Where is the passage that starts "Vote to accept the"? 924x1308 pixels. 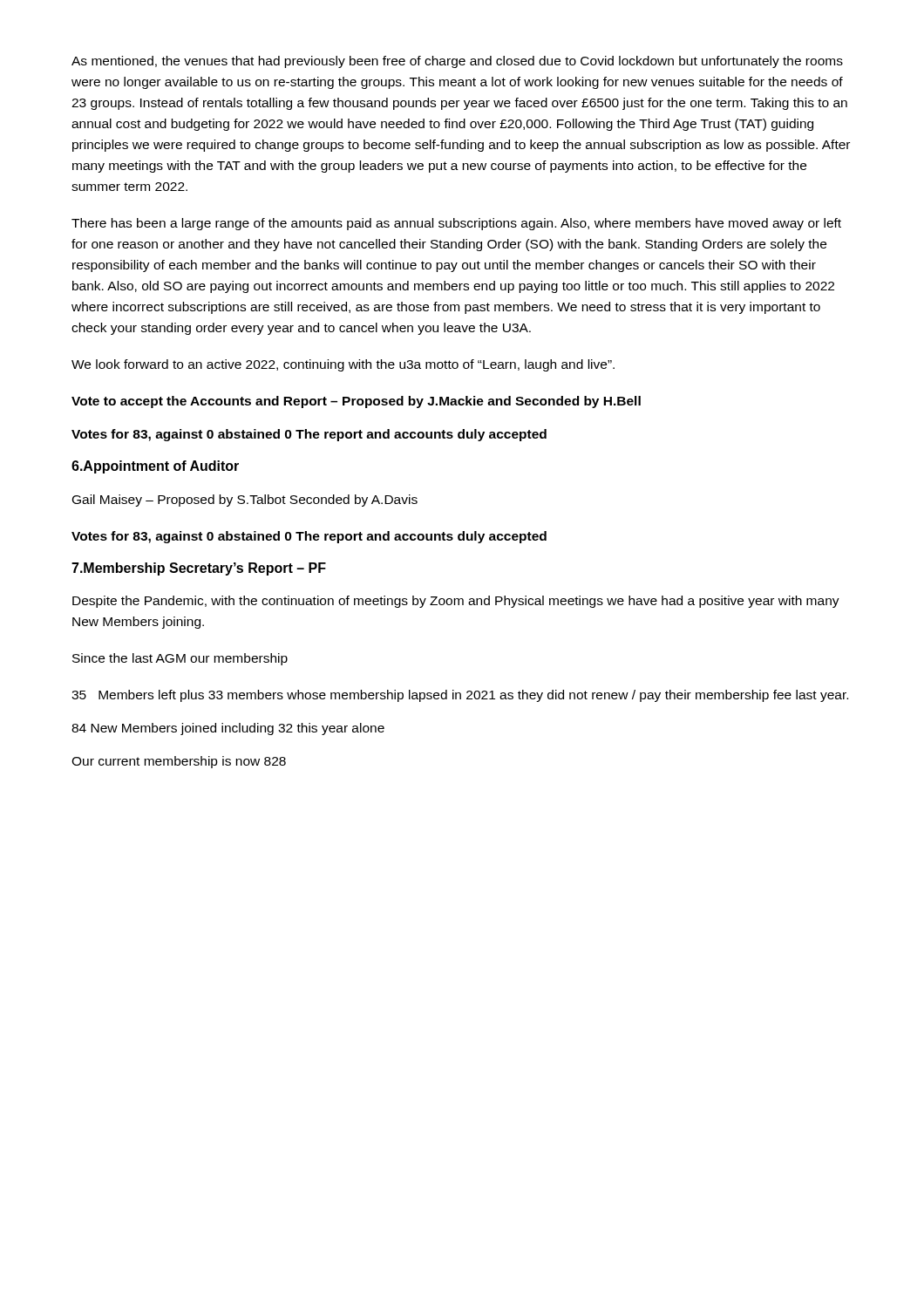coord(356,401)
